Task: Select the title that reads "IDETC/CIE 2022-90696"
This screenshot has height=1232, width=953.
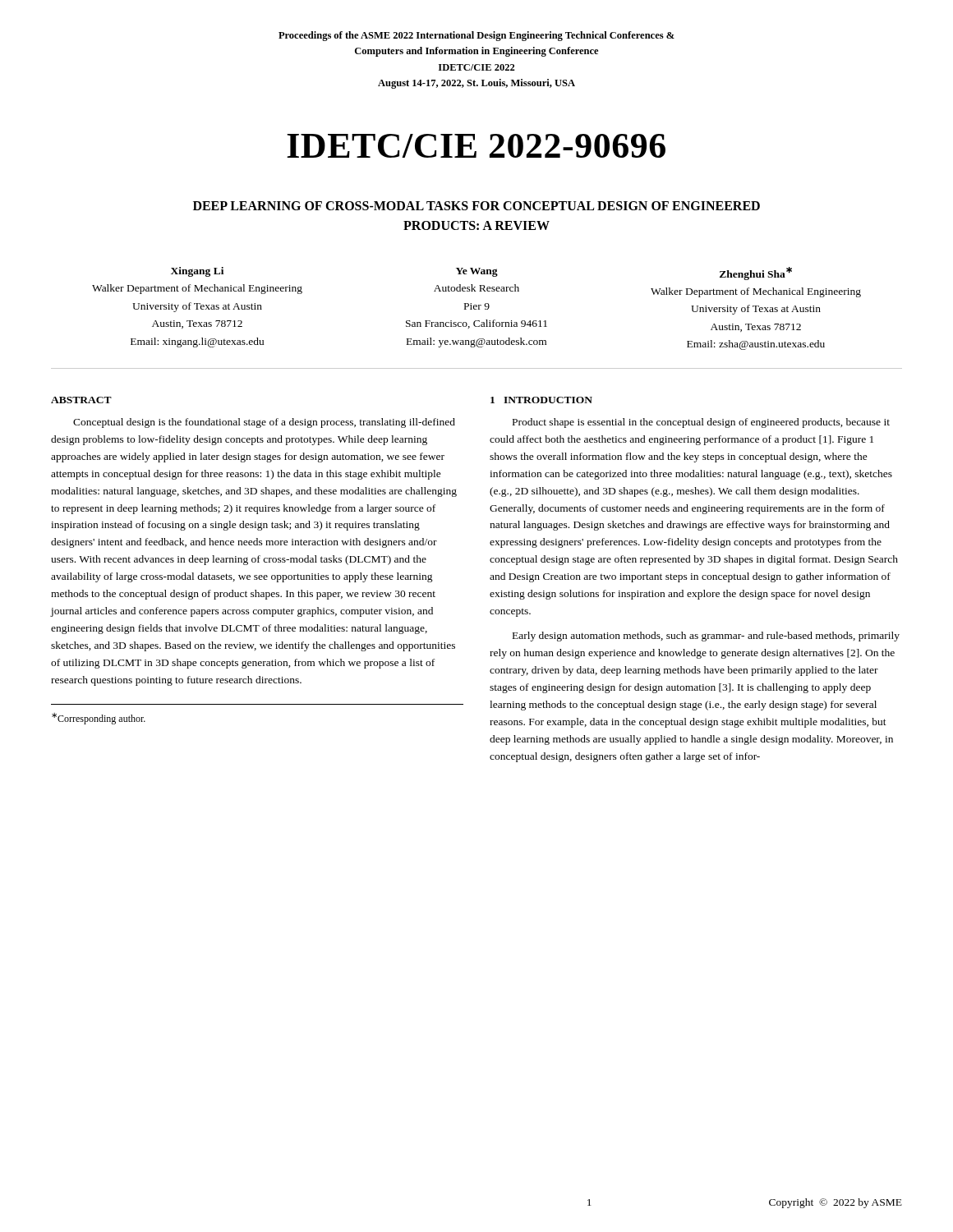Action: (476, 145)
